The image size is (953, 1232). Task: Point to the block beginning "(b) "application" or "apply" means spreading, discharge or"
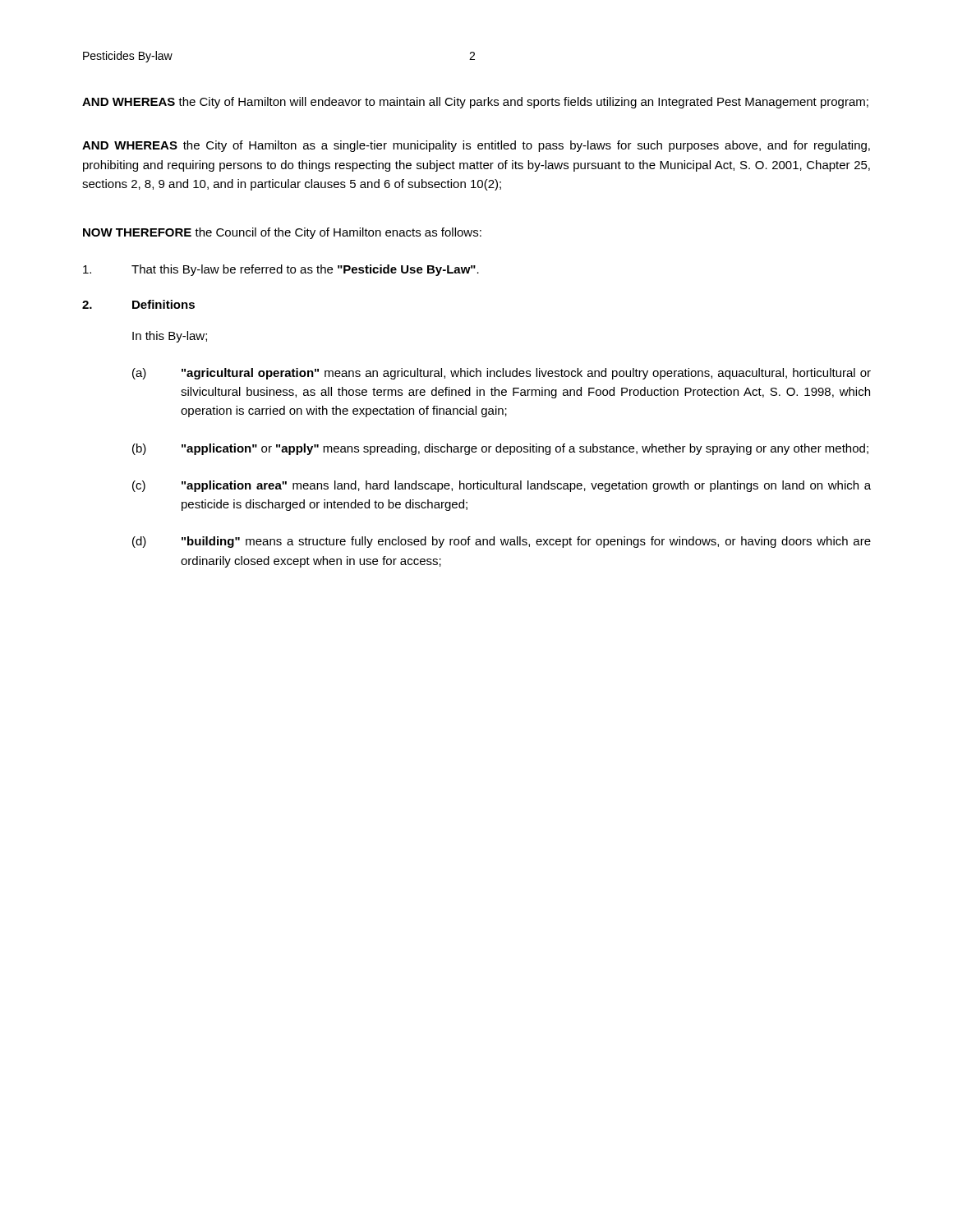(501, 448)
